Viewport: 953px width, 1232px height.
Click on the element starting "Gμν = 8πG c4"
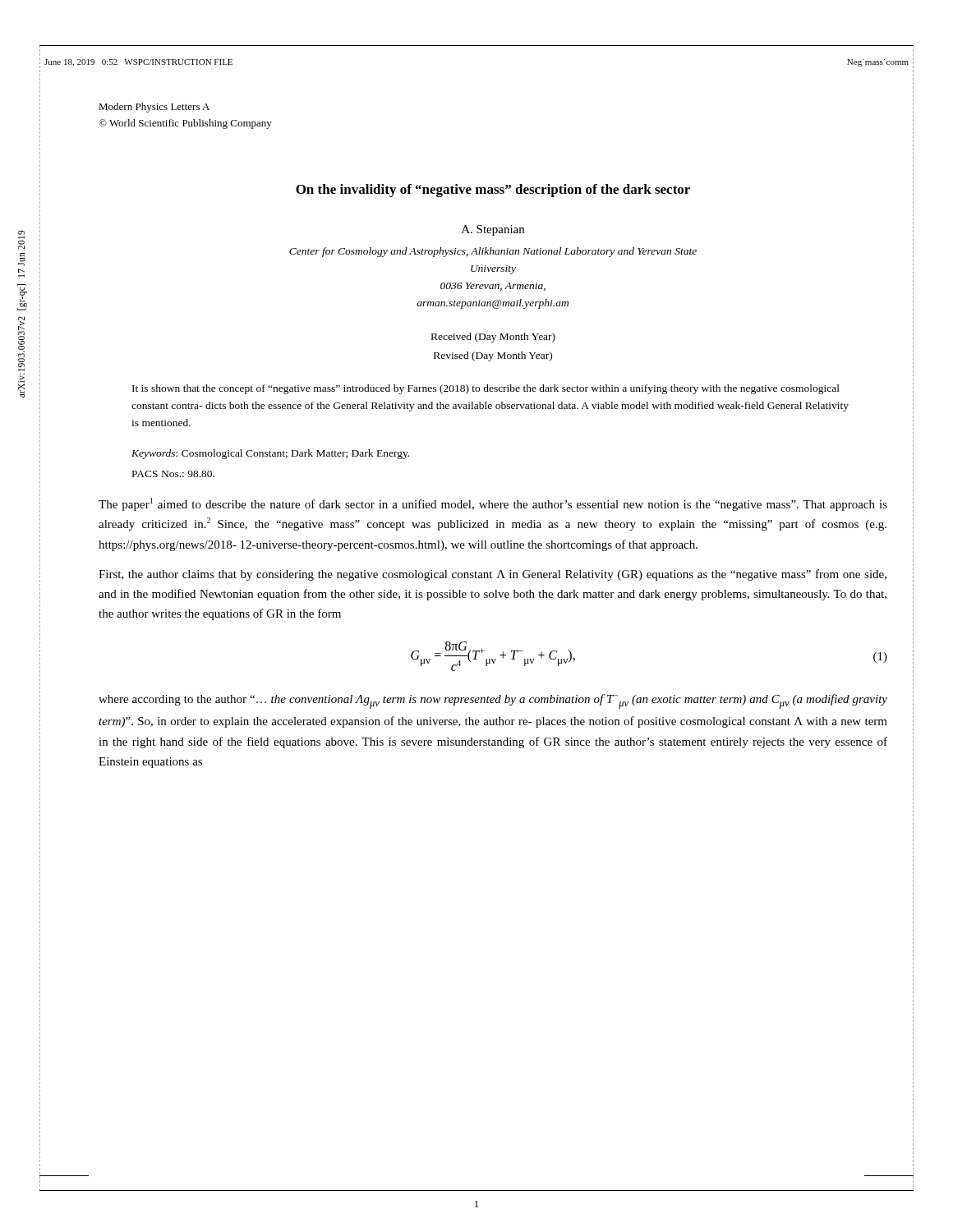[458, 656]
